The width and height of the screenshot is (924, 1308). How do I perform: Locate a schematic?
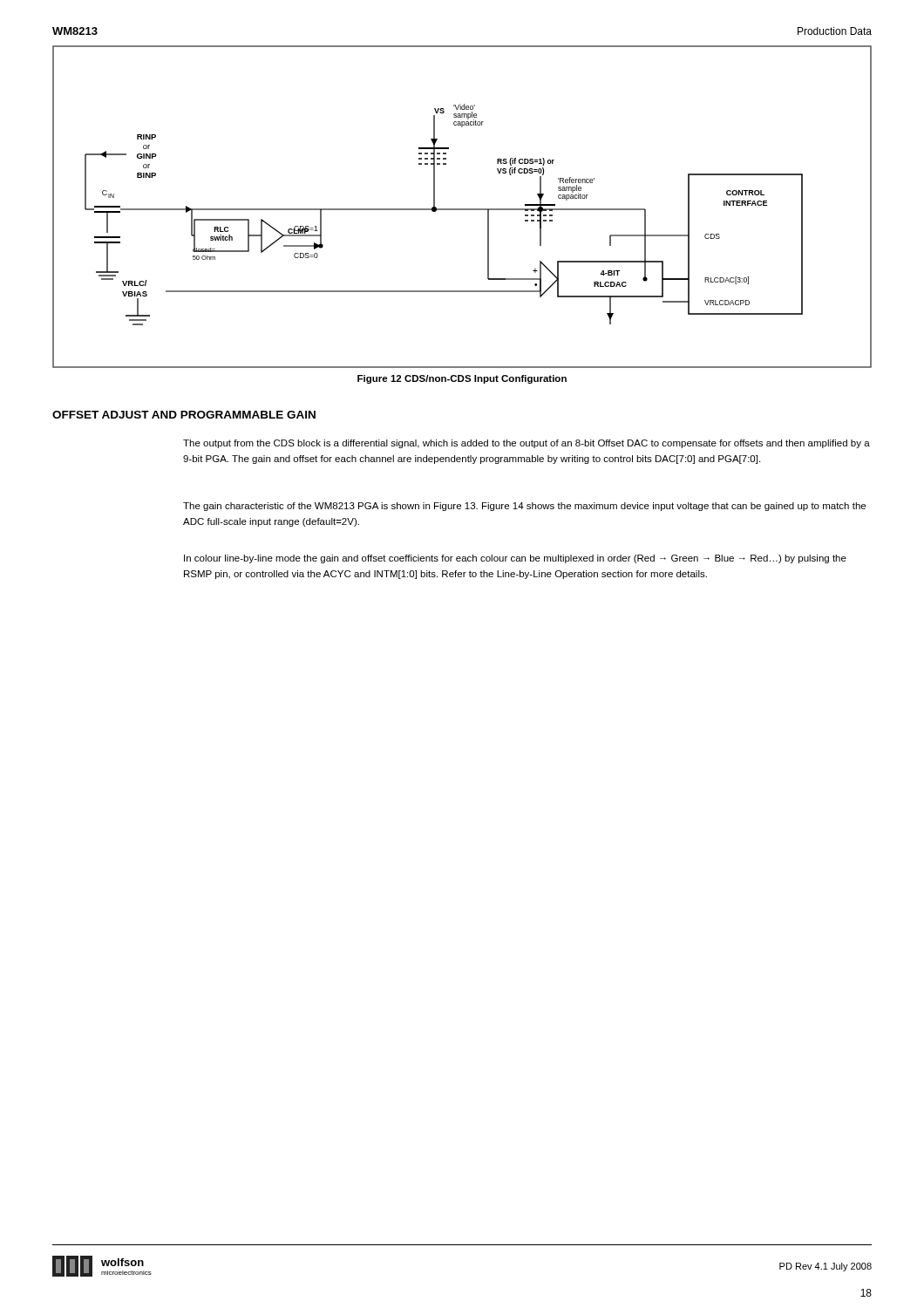click(462, 207)
